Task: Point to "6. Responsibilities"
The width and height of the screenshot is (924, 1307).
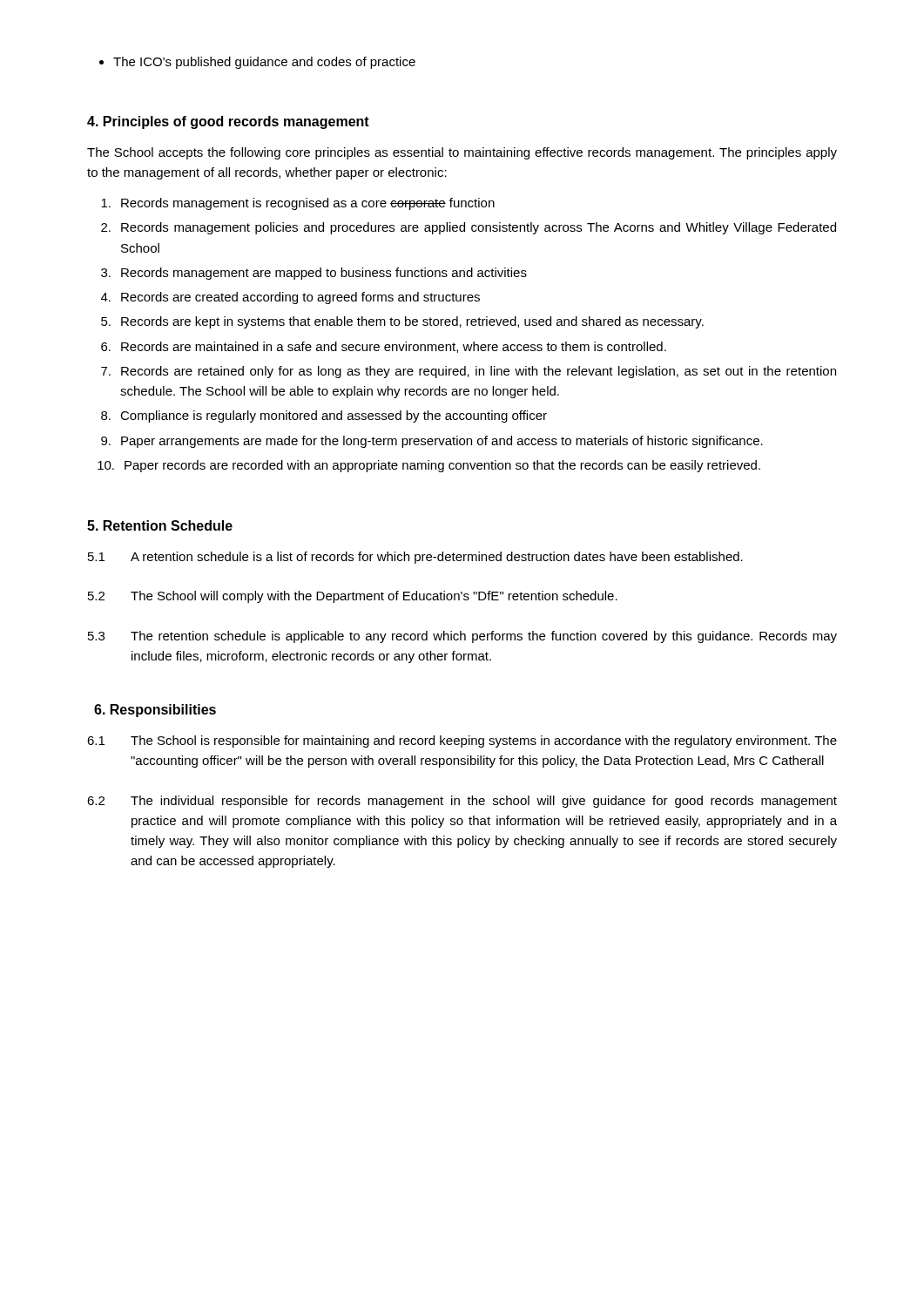Action: point(155,710)
